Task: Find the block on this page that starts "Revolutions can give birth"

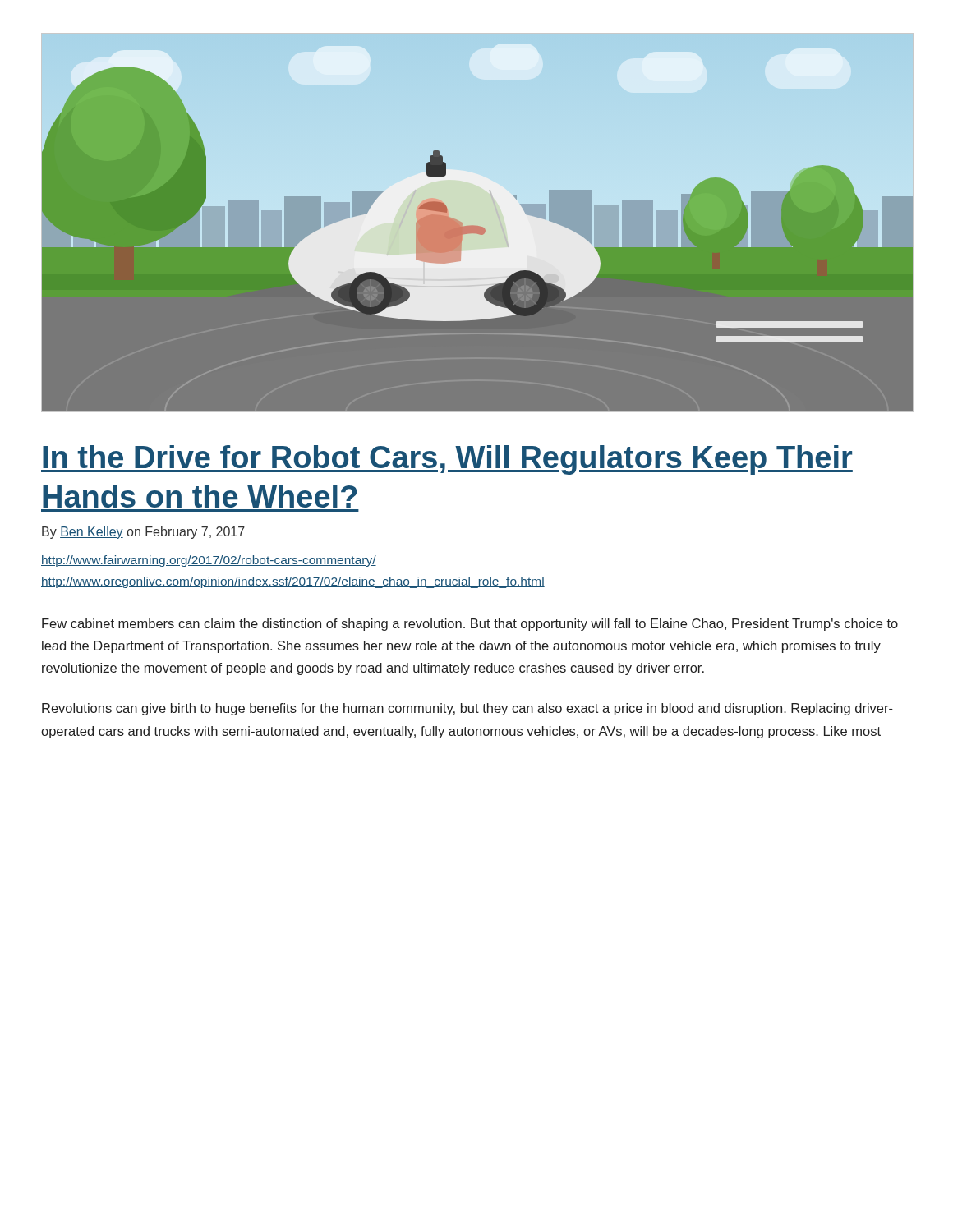Action: pos(467,719)
